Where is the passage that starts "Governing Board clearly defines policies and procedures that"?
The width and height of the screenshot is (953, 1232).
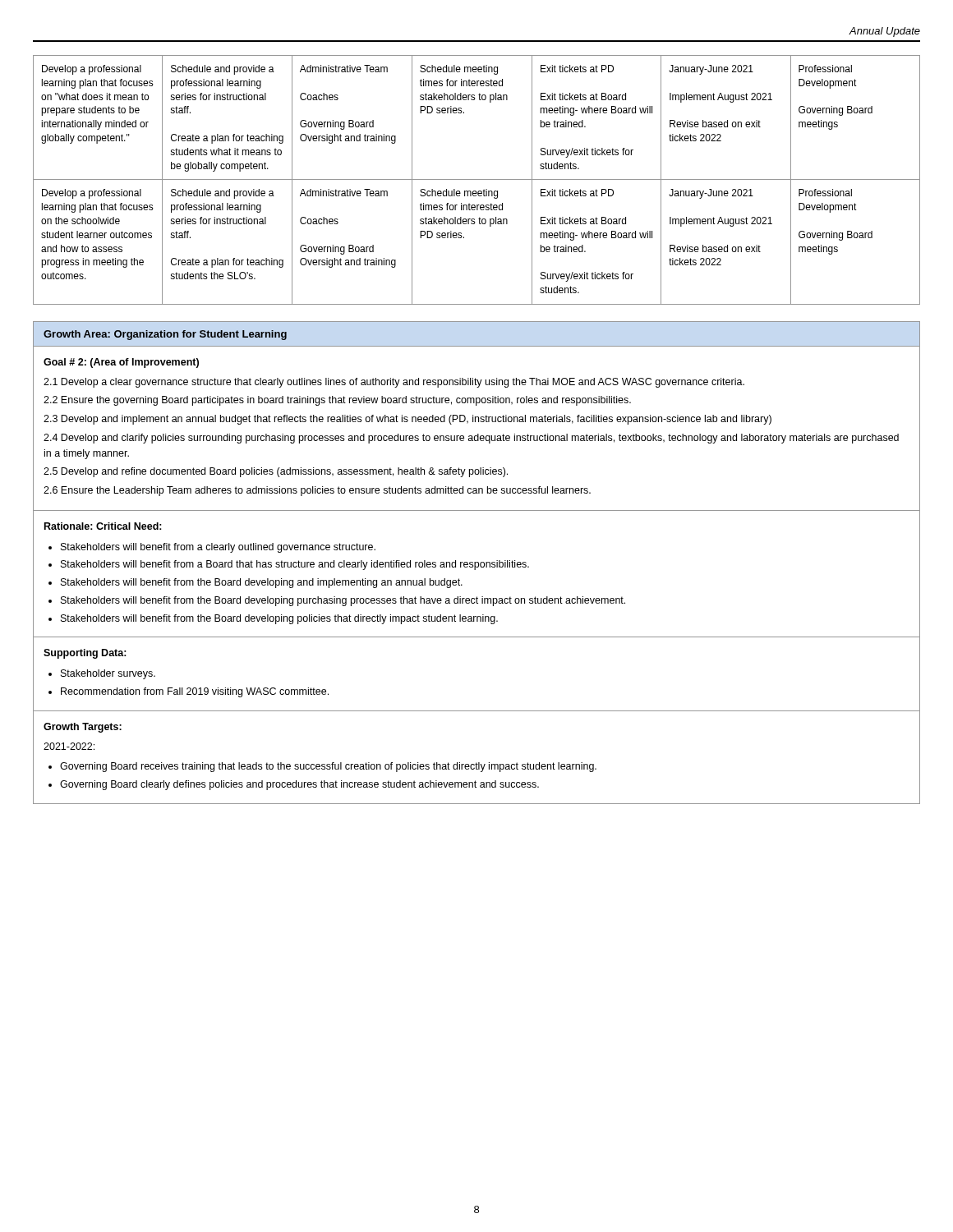pyautogui.click(x=300, y=784)
